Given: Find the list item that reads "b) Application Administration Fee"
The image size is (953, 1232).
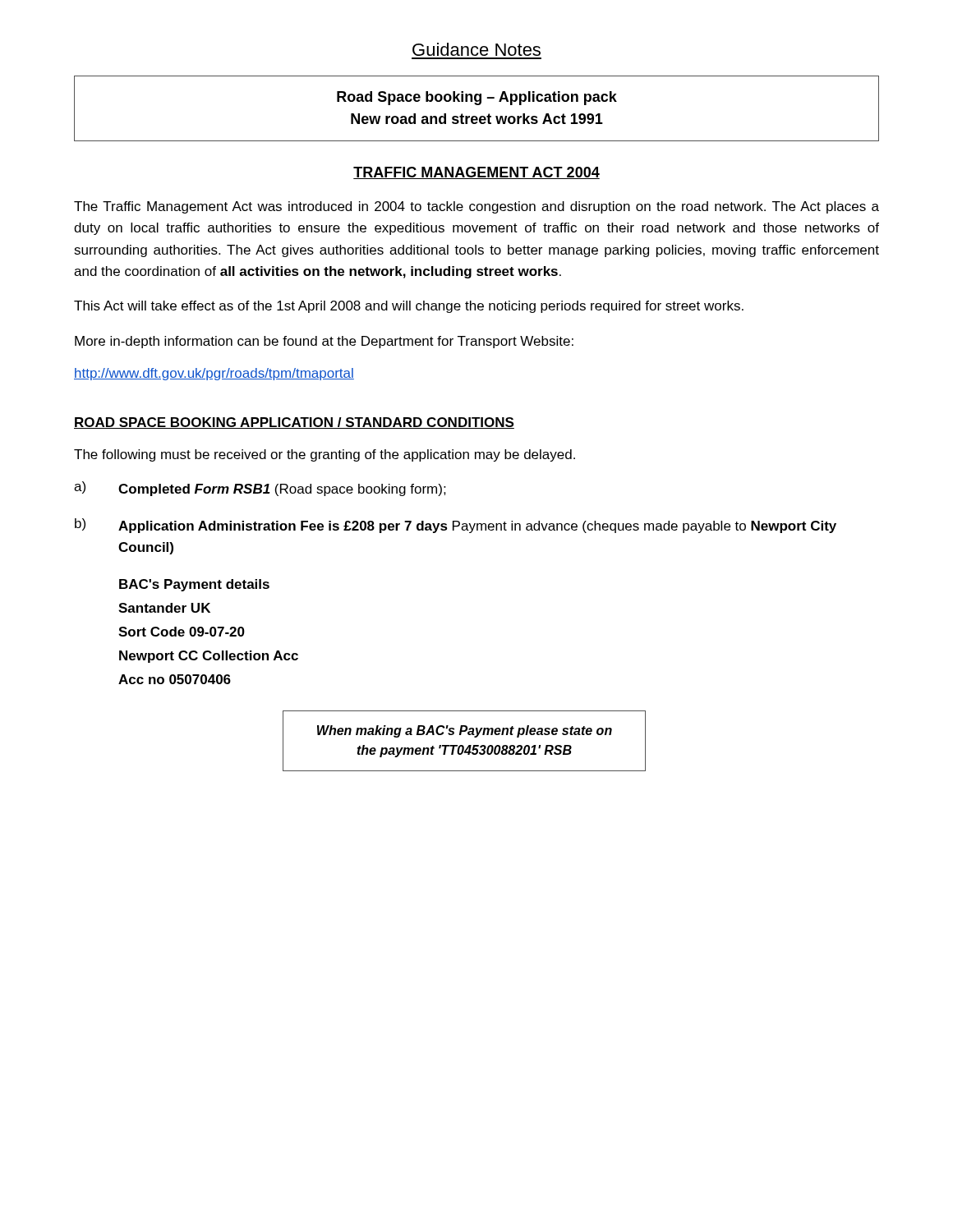Looking at the screenshot, I should pos(476,537).
